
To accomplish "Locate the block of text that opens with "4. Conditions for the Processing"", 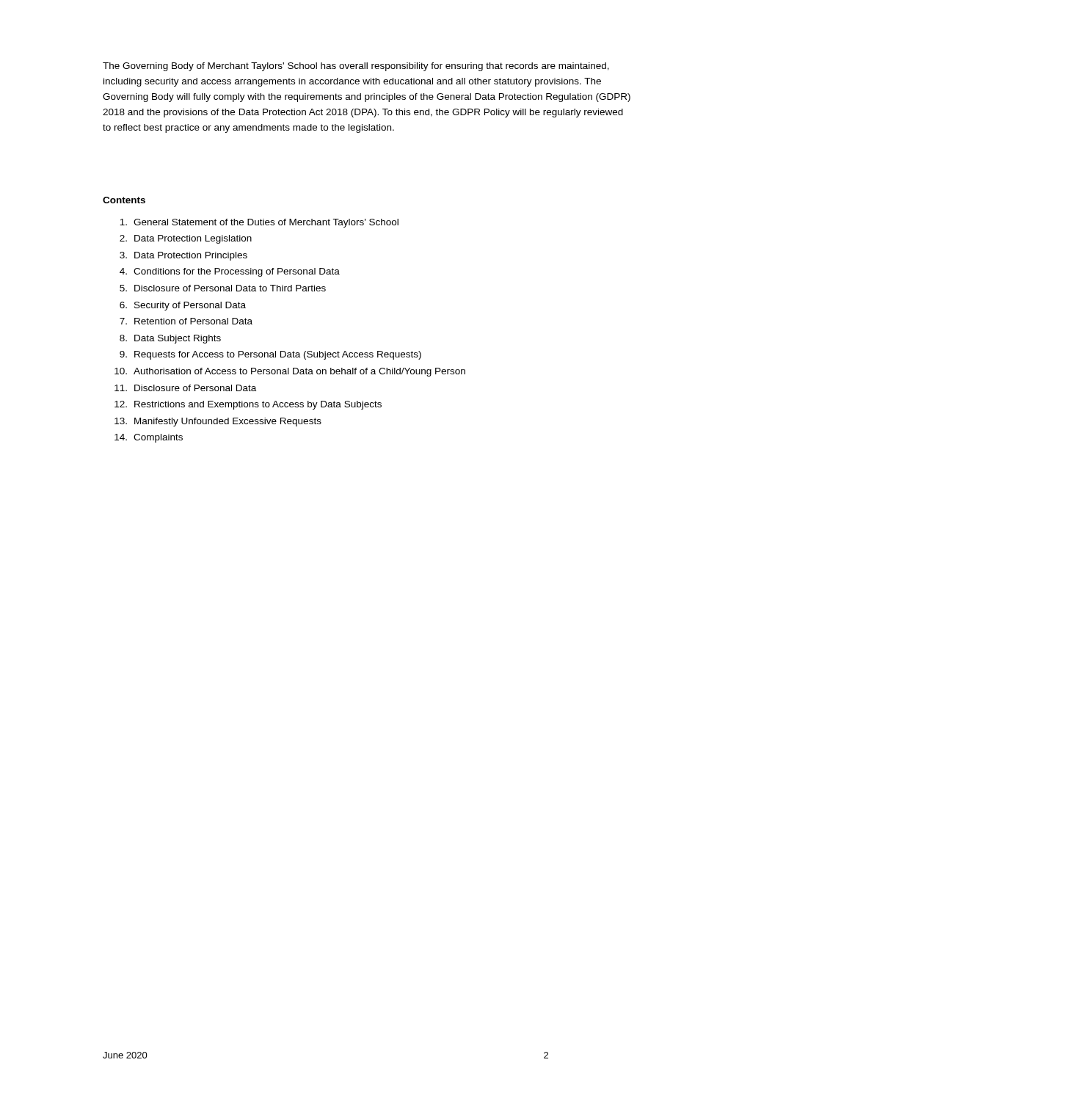I will click(230, 272).
